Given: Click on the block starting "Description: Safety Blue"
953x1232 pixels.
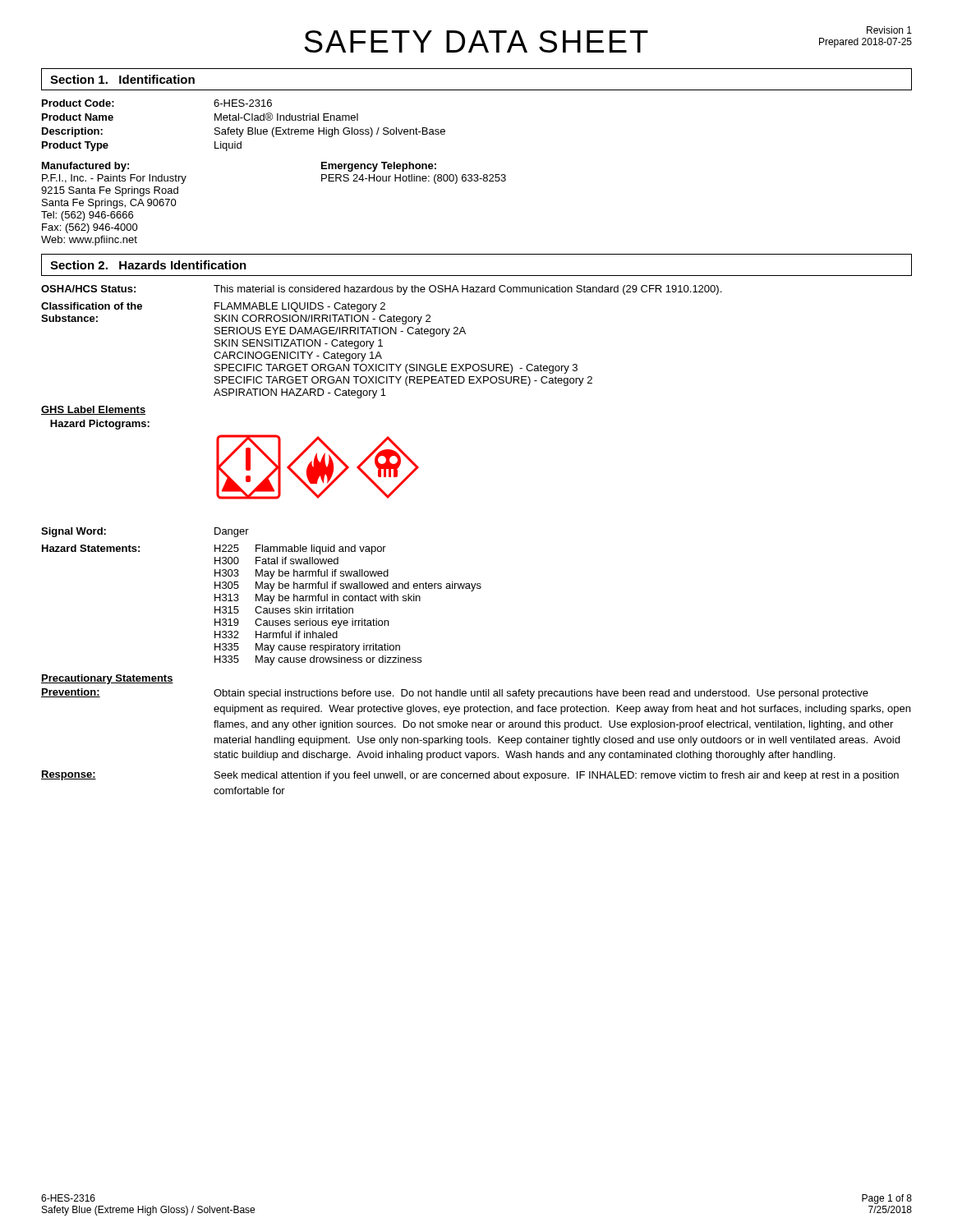Looking at the screenshot, I should 244,132.
